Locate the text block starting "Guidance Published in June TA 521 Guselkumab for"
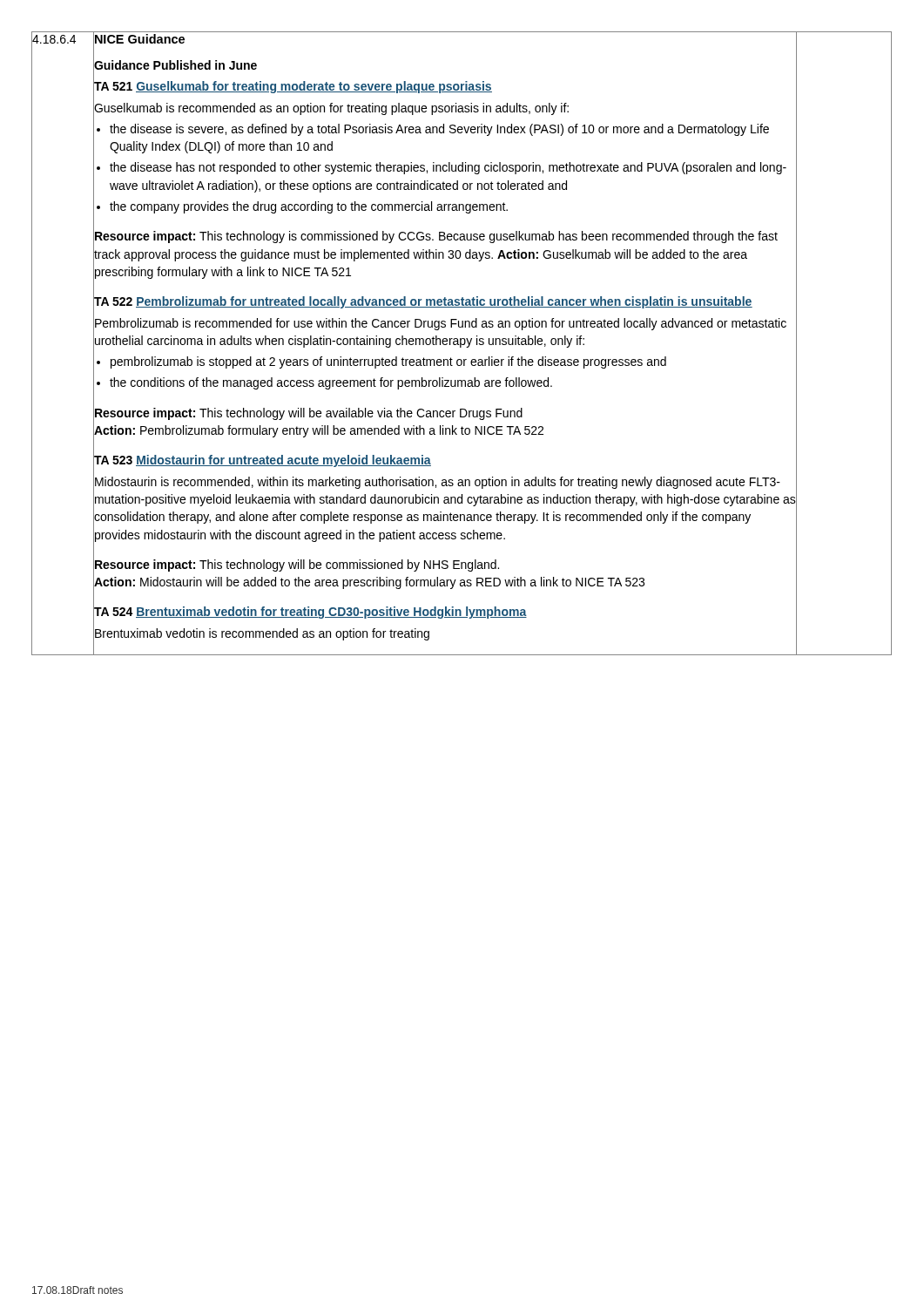Screen dimensions: 1307x924 tap(445, 136)
